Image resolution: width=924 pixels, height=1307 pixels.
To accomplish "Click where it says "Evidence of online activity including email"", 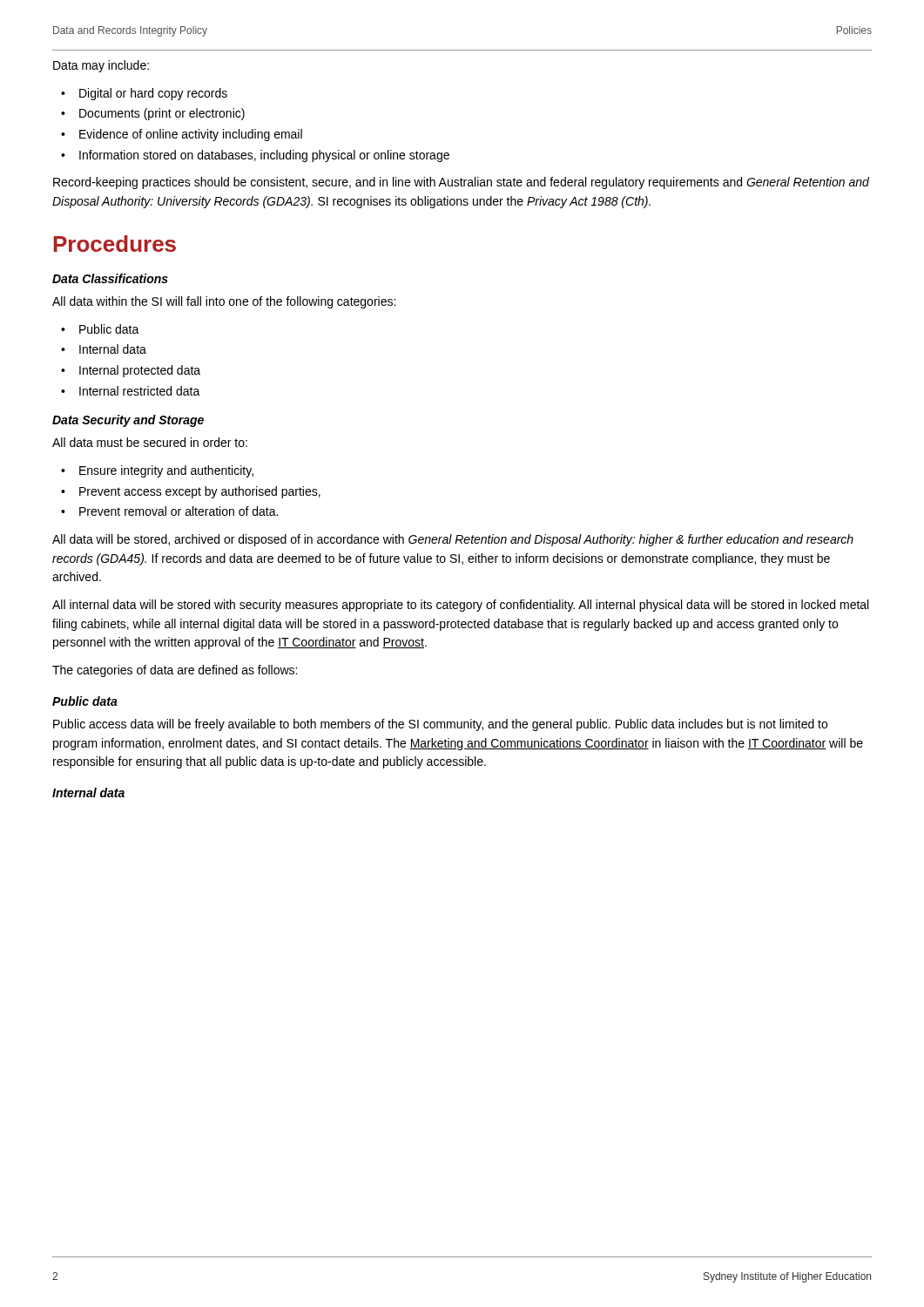I will (191, 134).
